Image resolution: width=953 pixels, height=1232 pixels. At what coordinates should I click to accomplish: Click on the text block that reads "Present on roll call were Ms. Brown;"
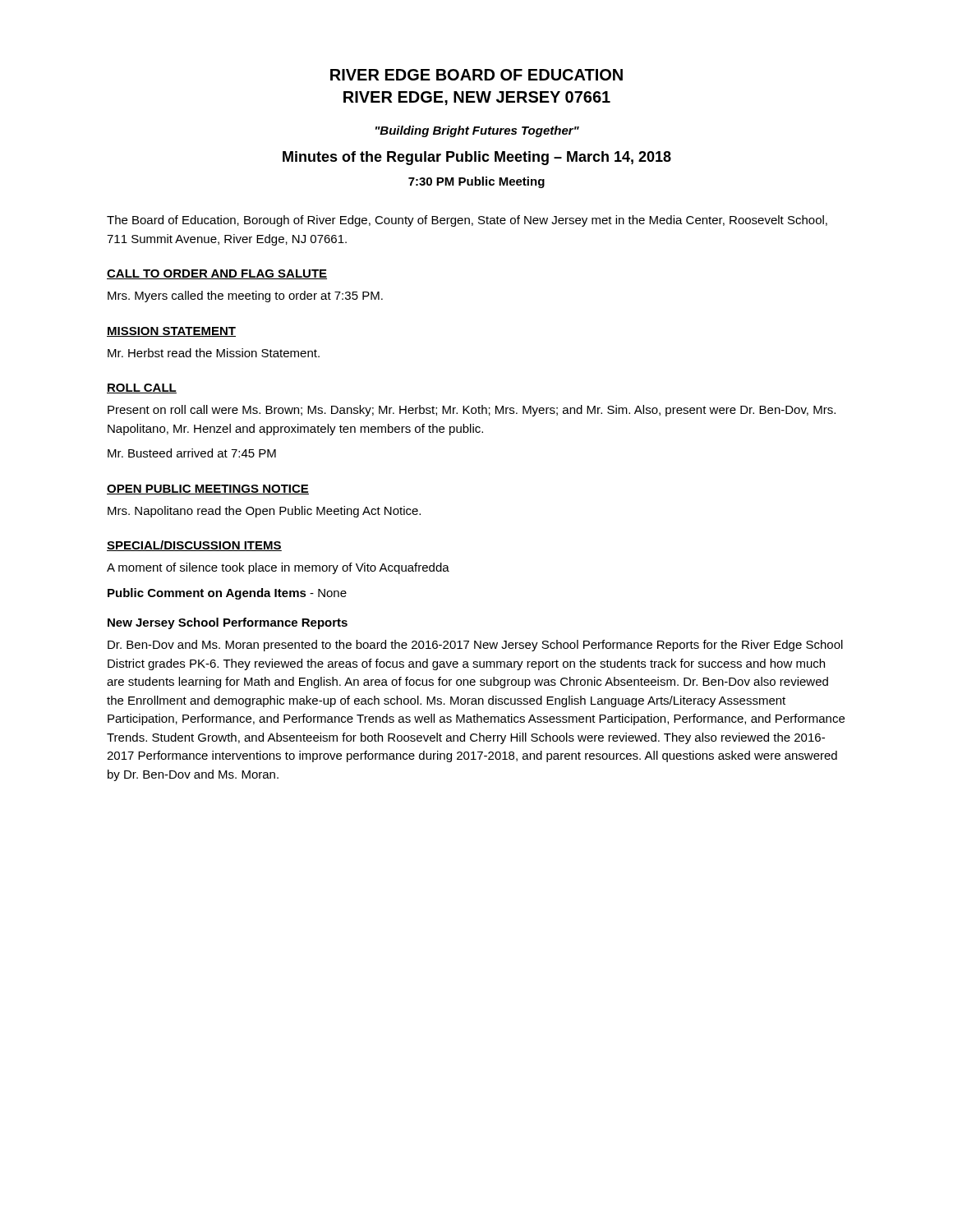472,419
